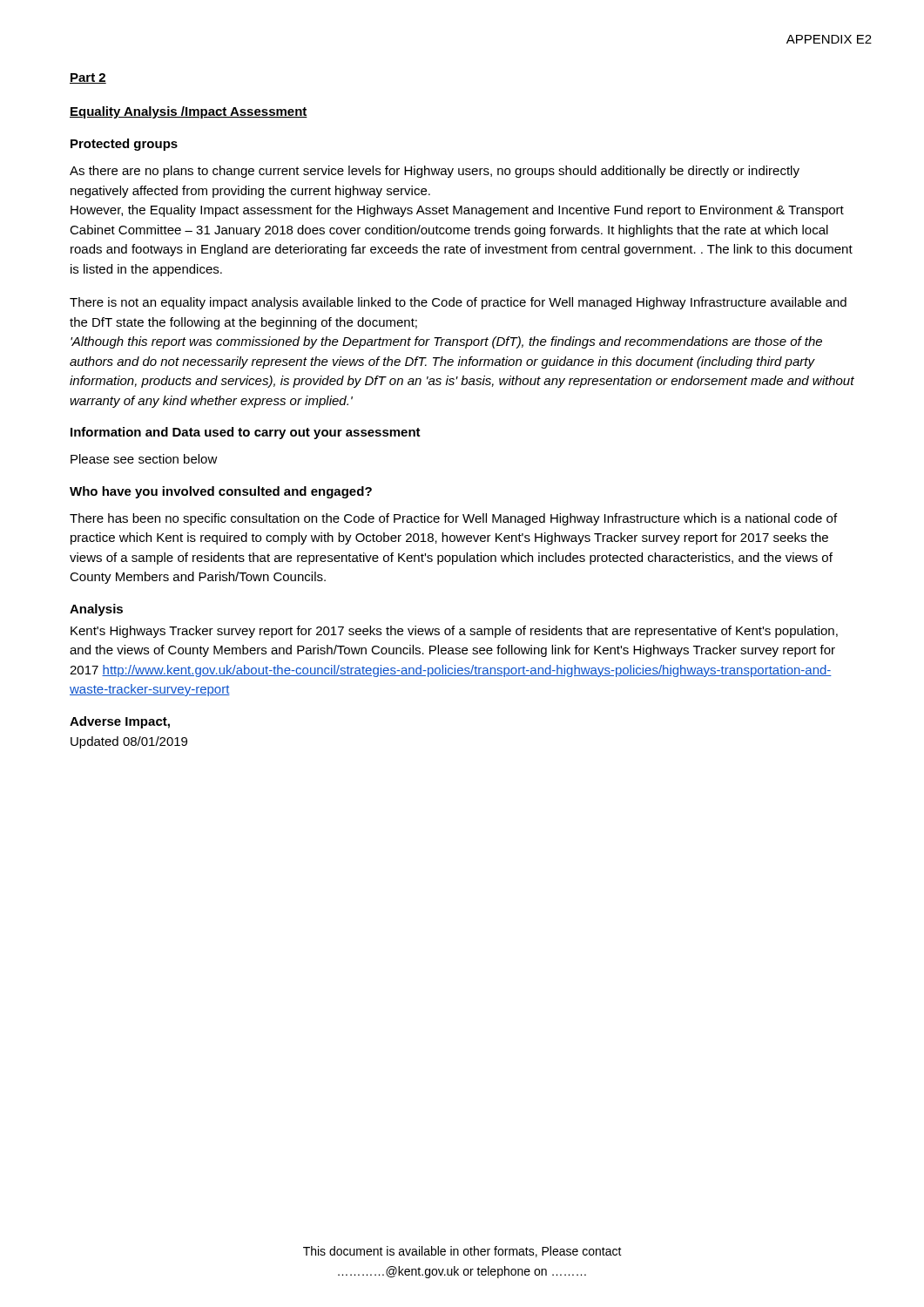Find the text containing "Please see section below"
Screen dimensions: 1307x924
(x=143, y=459)
